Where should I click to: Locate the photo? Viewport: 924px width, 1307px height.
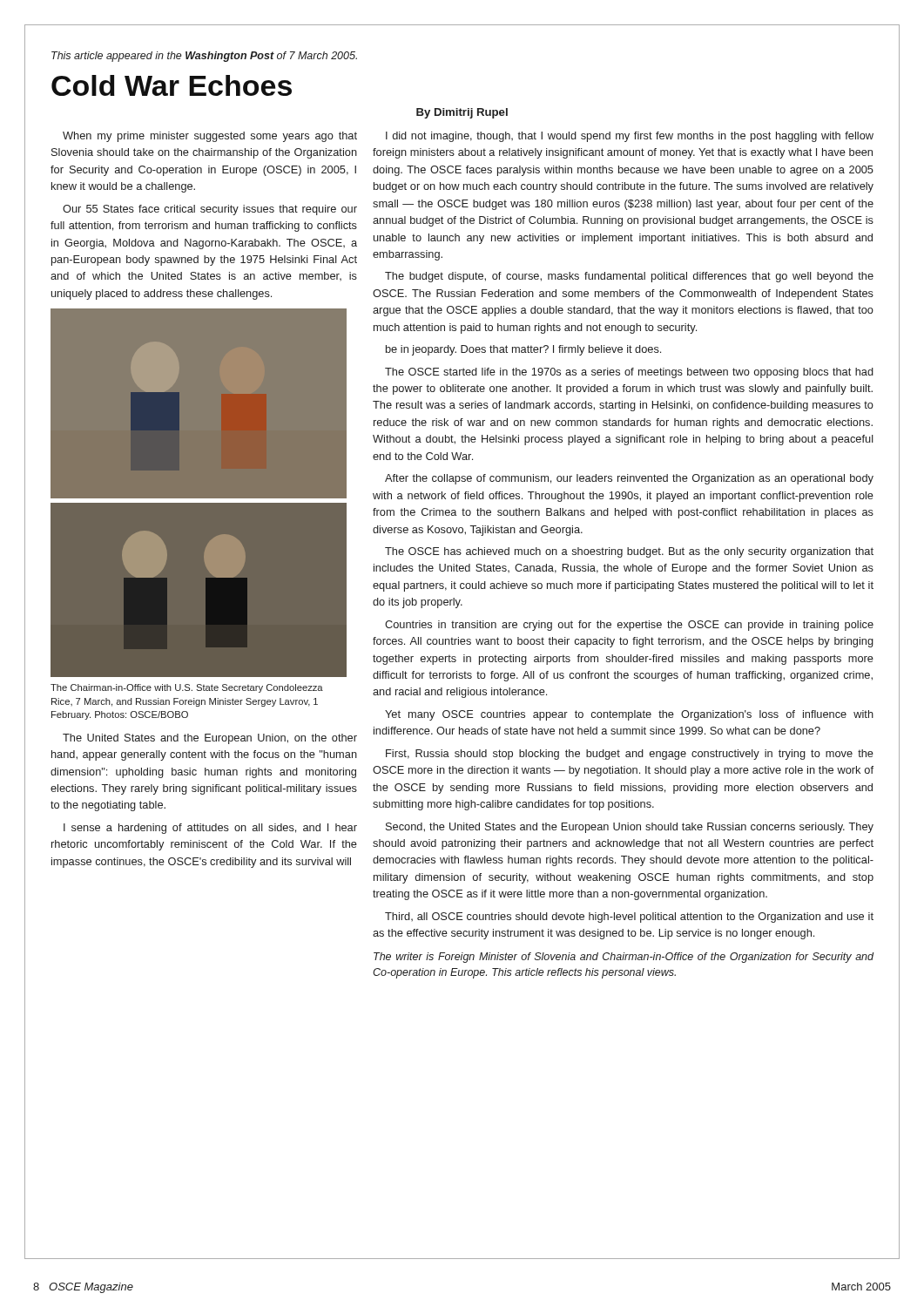204,493
